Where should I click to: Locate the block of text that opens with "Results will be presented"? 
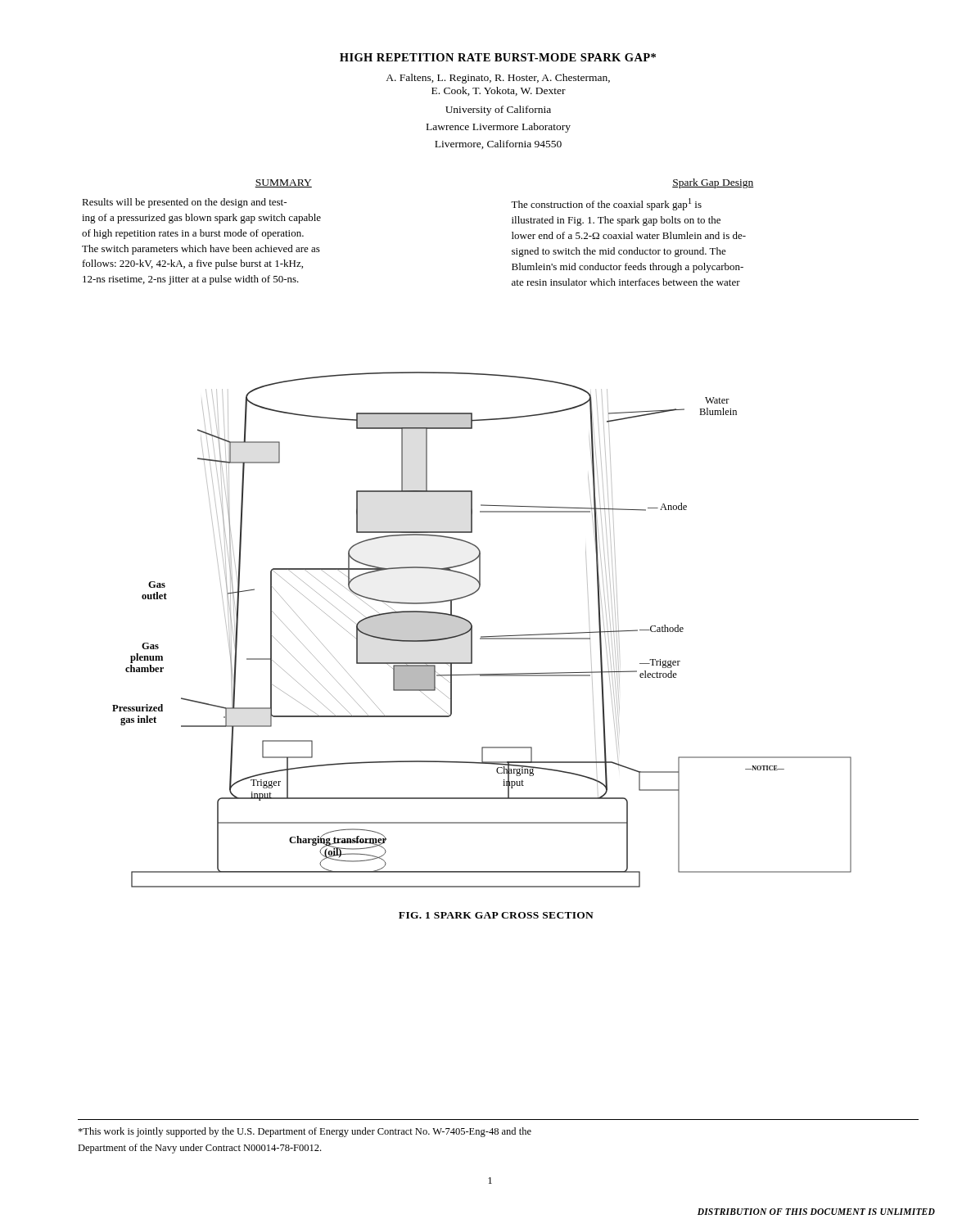pyautogui.click(x=201, y=240)
